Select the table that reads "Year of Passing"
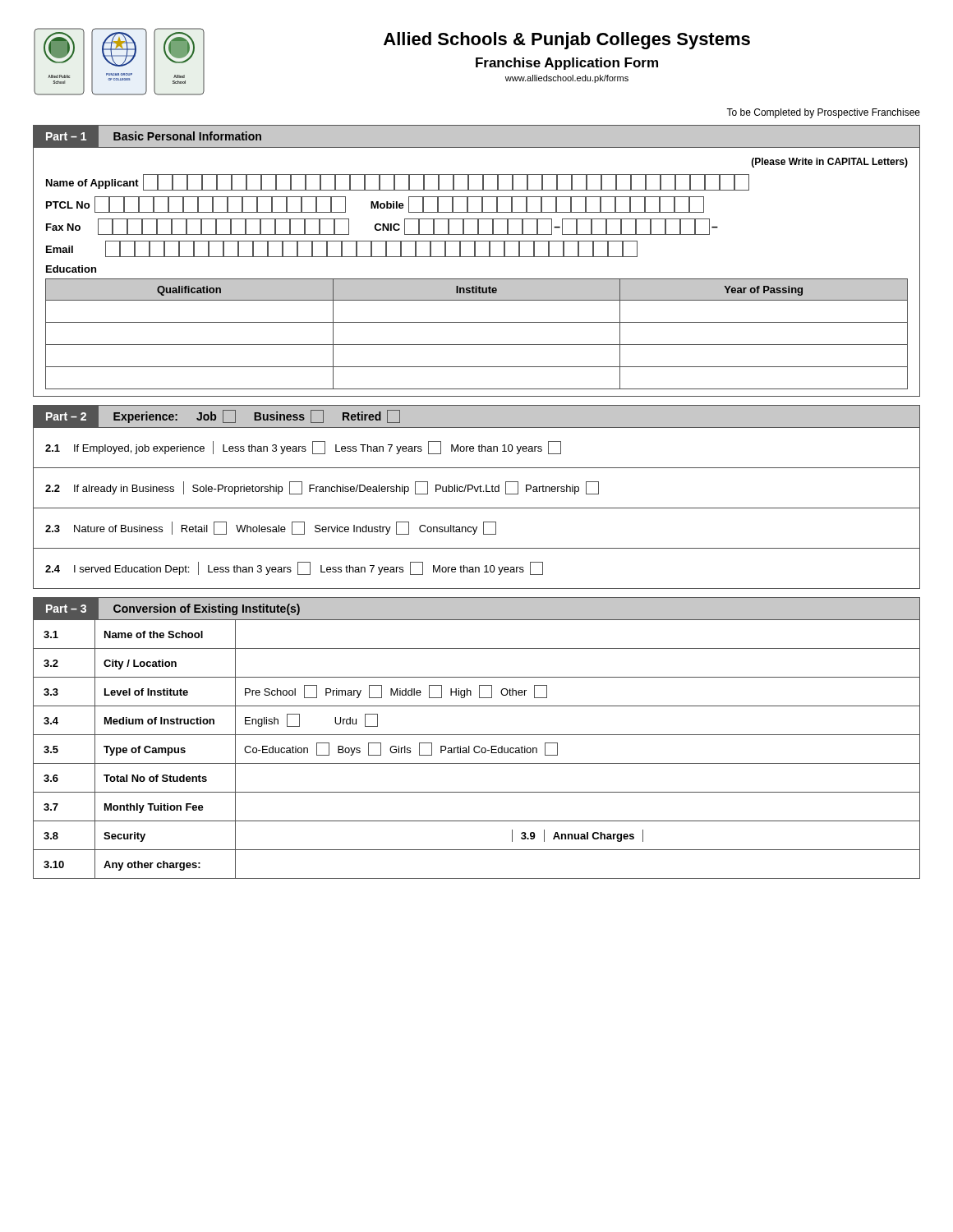The height and width of the screenshot is (1232, 953). pyautogui.click(x=476, y=334)
